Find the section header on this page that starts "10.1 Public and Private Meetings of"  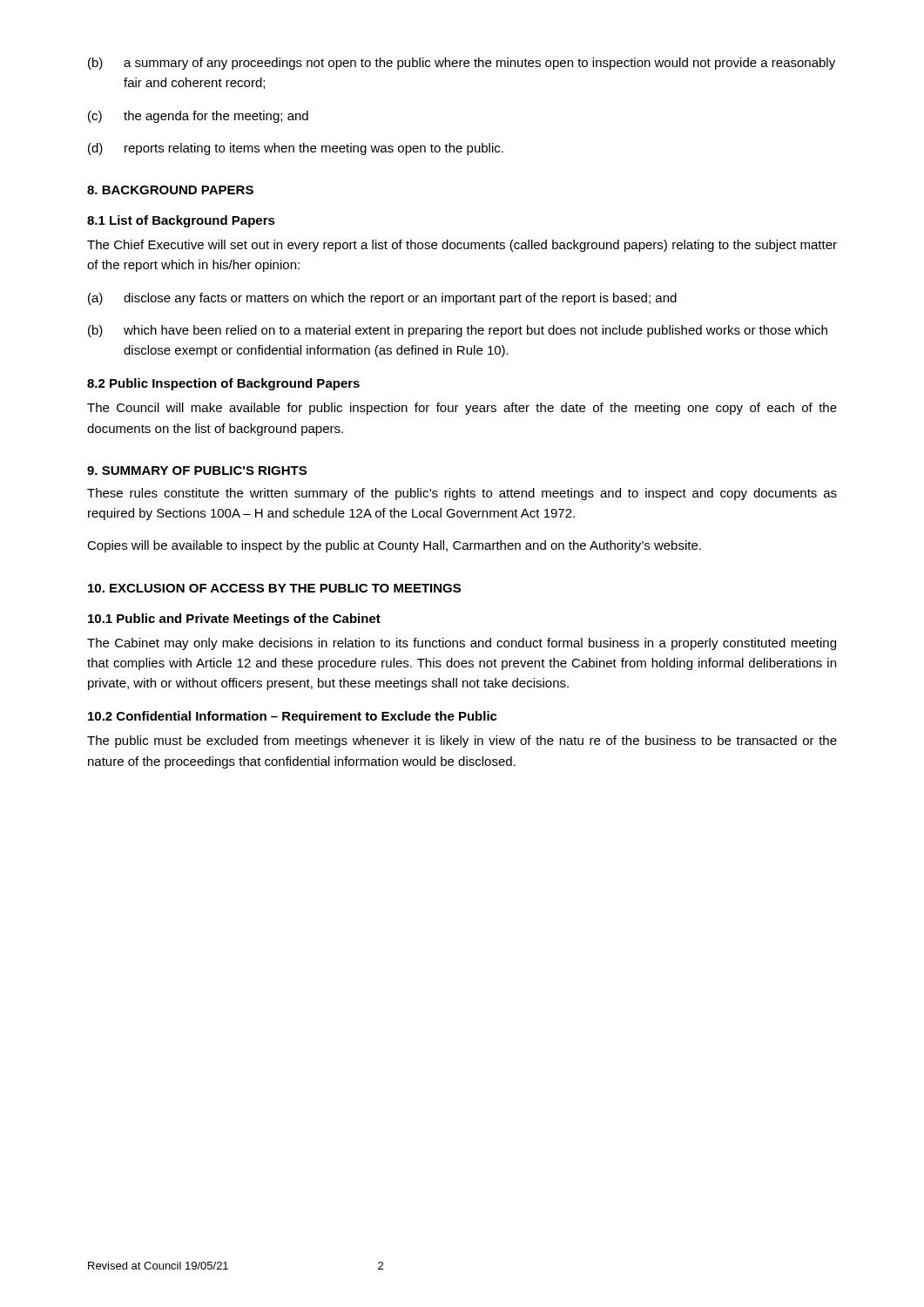coord(234,618)
